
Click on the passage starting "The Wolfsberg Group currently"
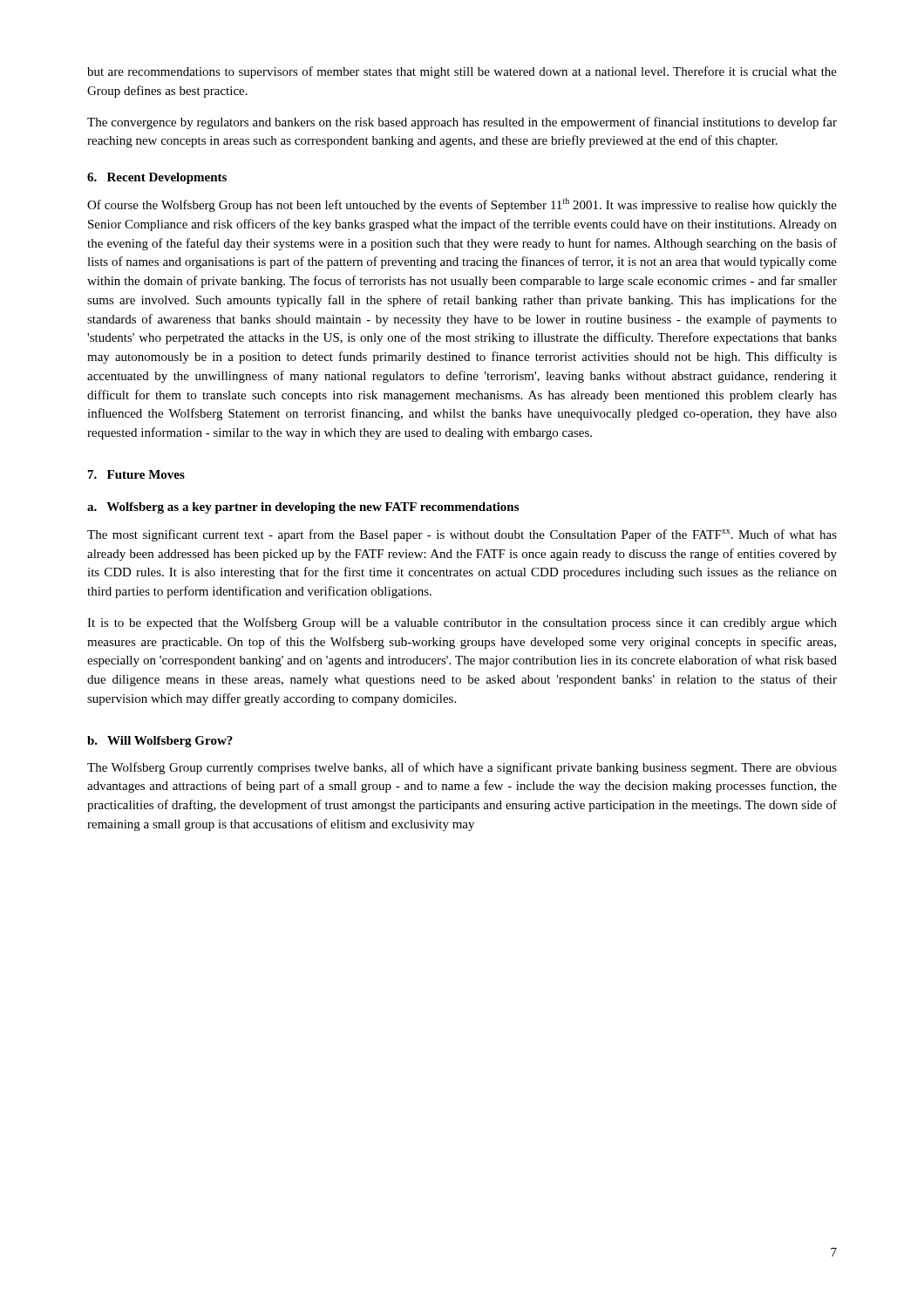462,795
